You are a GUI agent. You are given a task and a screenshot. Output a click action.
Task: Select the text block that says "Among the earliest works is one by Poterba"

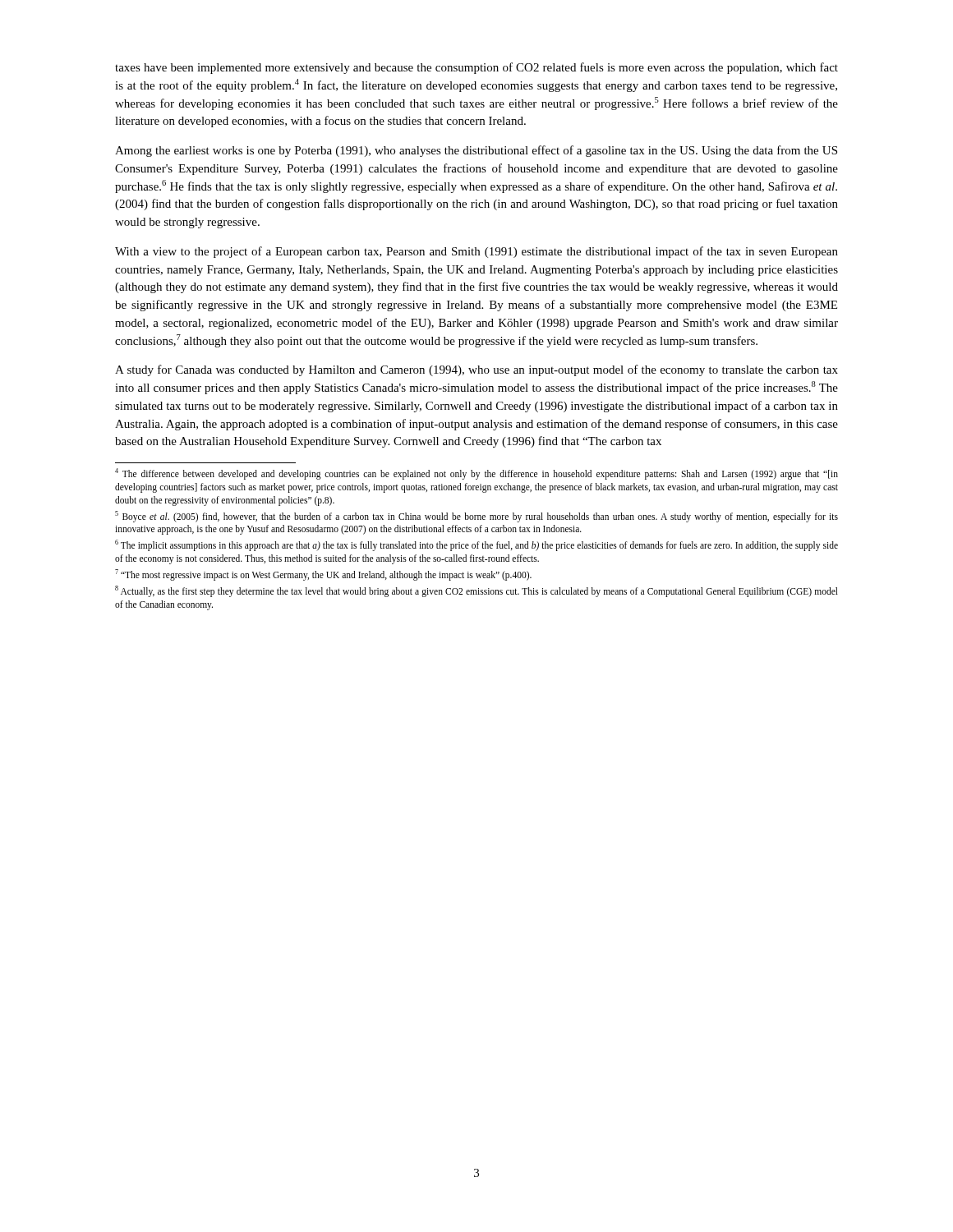(476, 186)
